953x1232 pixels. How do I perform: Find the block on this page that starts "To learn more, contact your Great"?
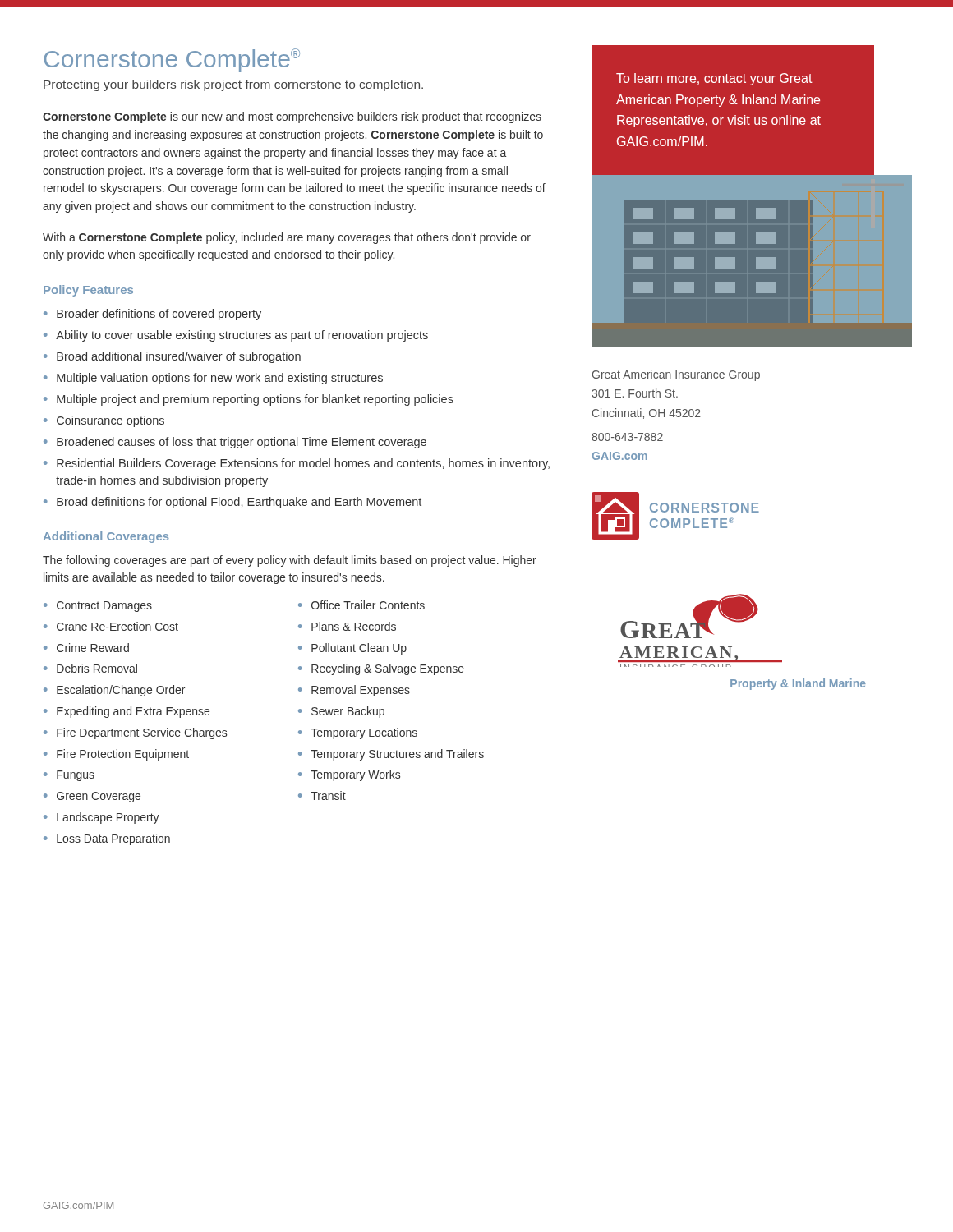718,110
